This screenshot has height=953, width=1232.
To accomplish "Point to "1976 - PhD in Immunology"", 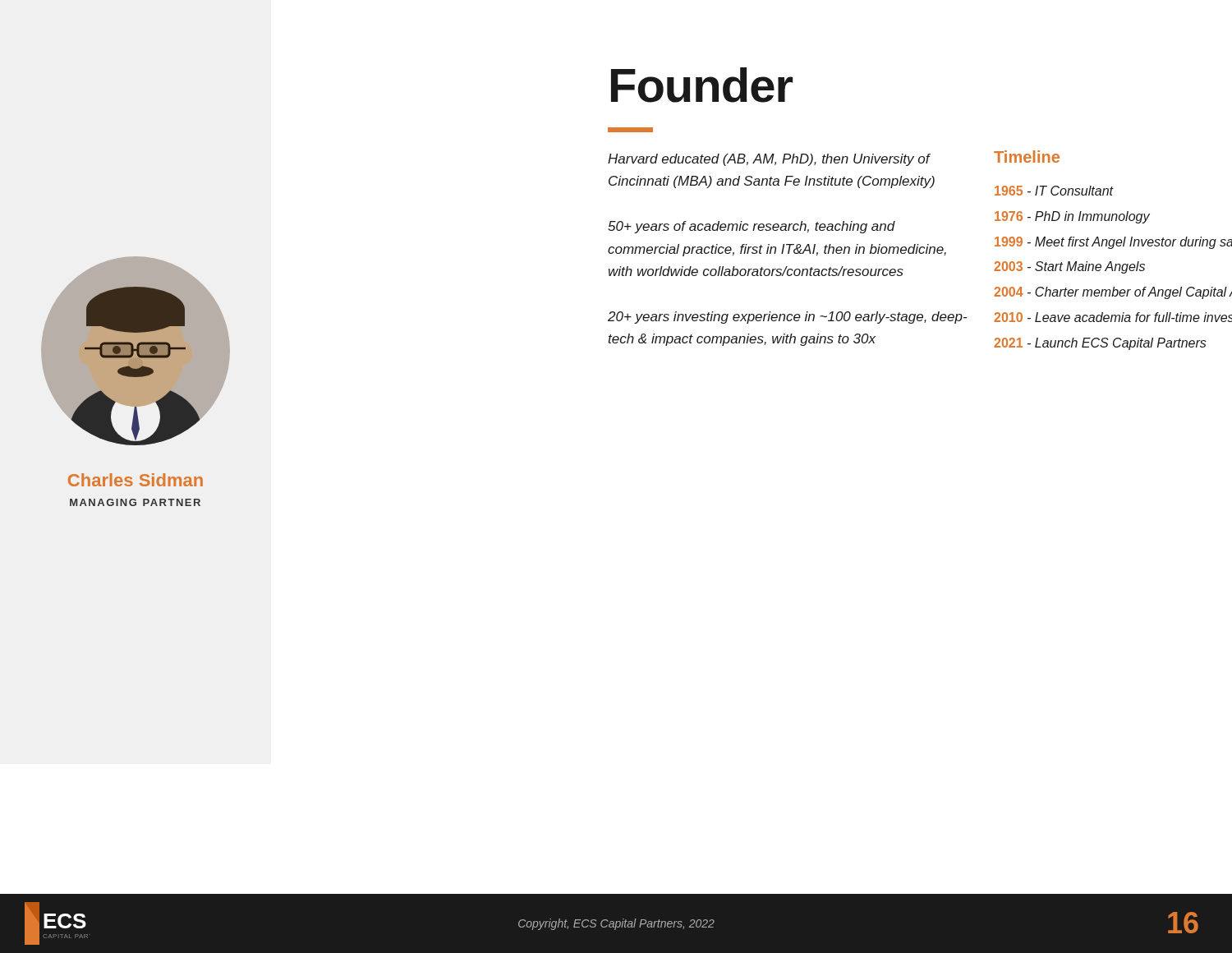I will [1072, 216].
